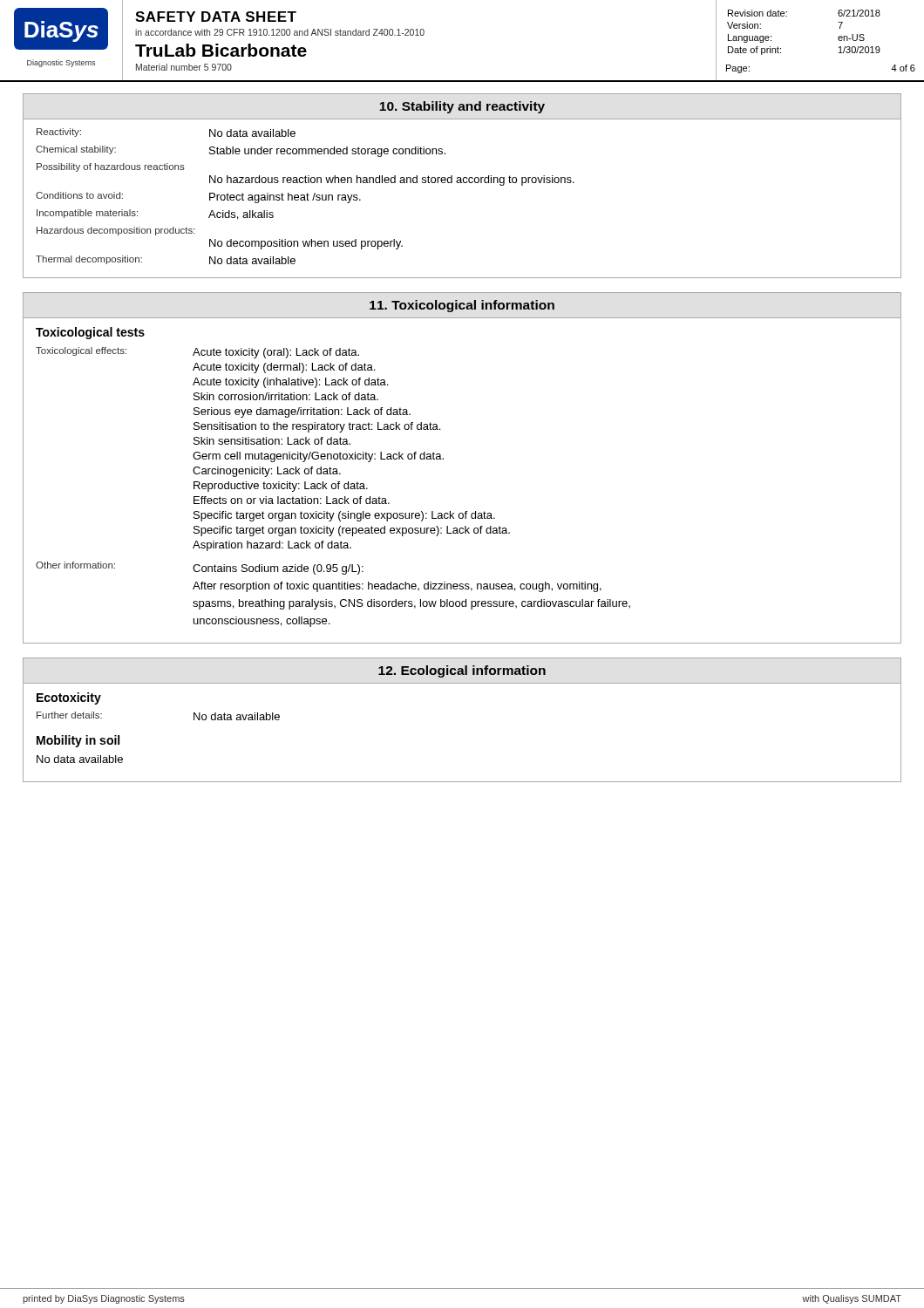
Task: Find the region starting "Toxicological tests"
Action: [x=90, y=332]
